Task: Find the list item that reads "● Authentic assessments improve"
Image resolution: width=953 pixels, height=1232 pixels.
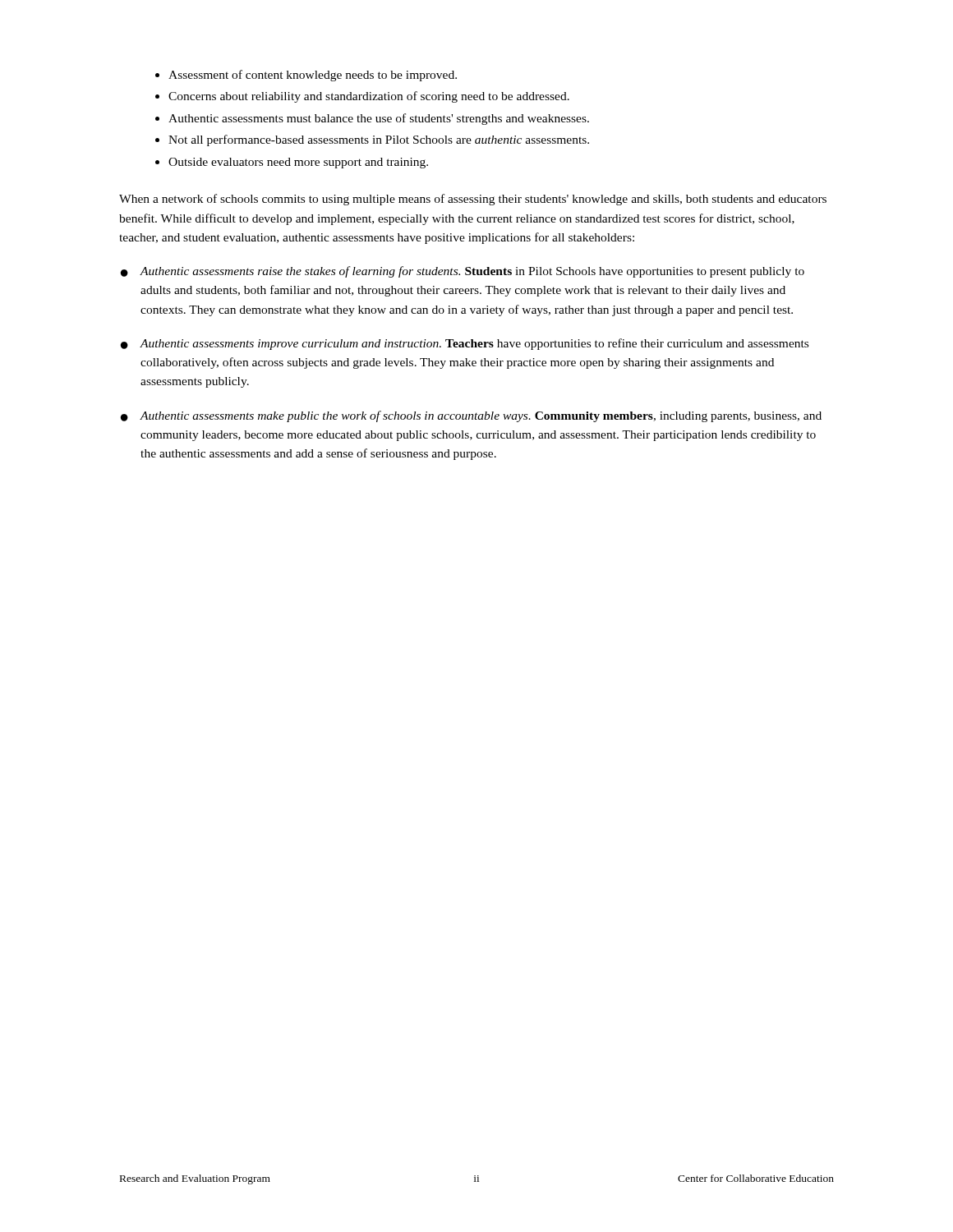Action: point(476,362)
